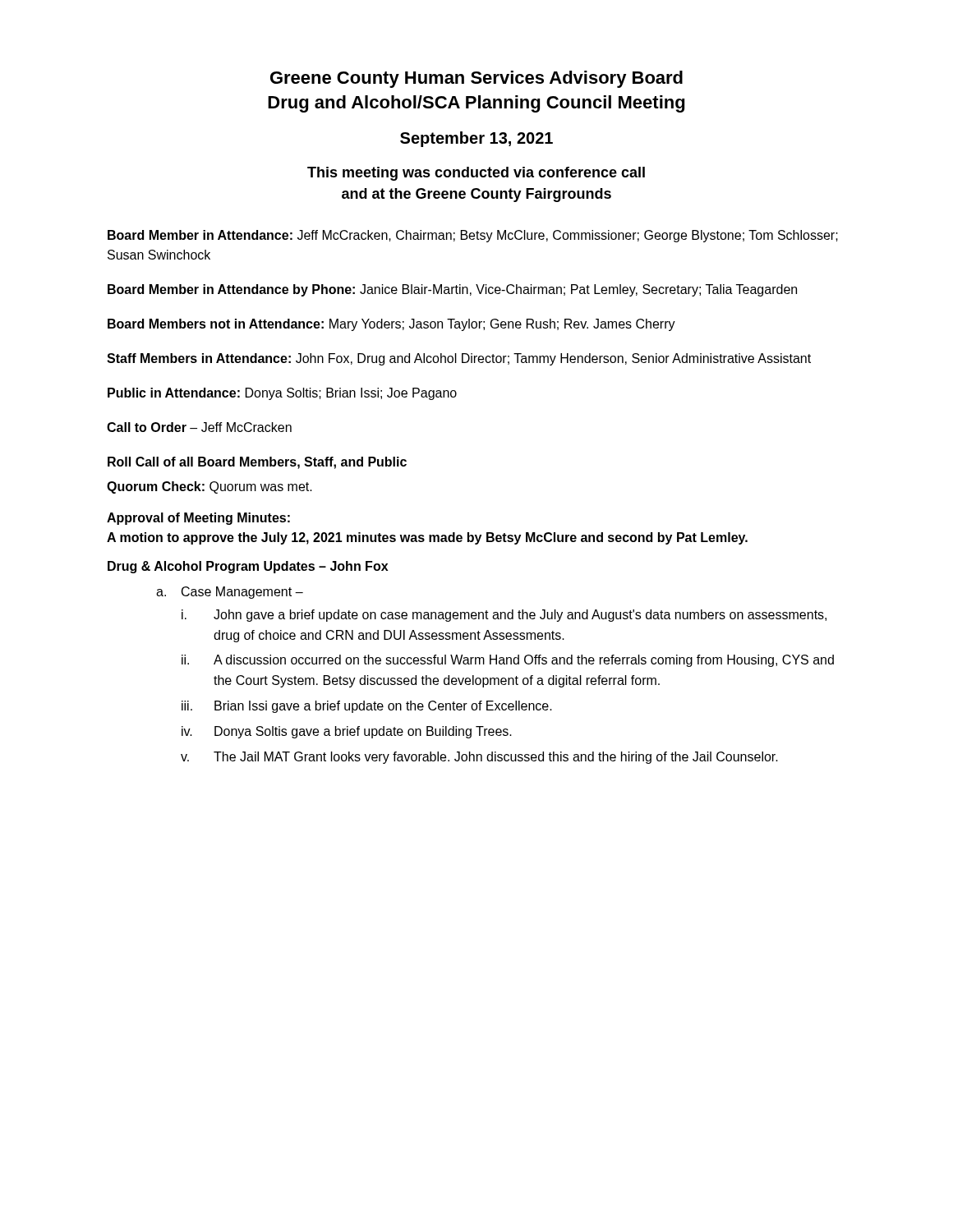Viewport: 953px width, 1232px height.
Task: Find the text block containing "Board Member in Attendance: Jeff McCracken,"
Action: (x=473, y=245)
